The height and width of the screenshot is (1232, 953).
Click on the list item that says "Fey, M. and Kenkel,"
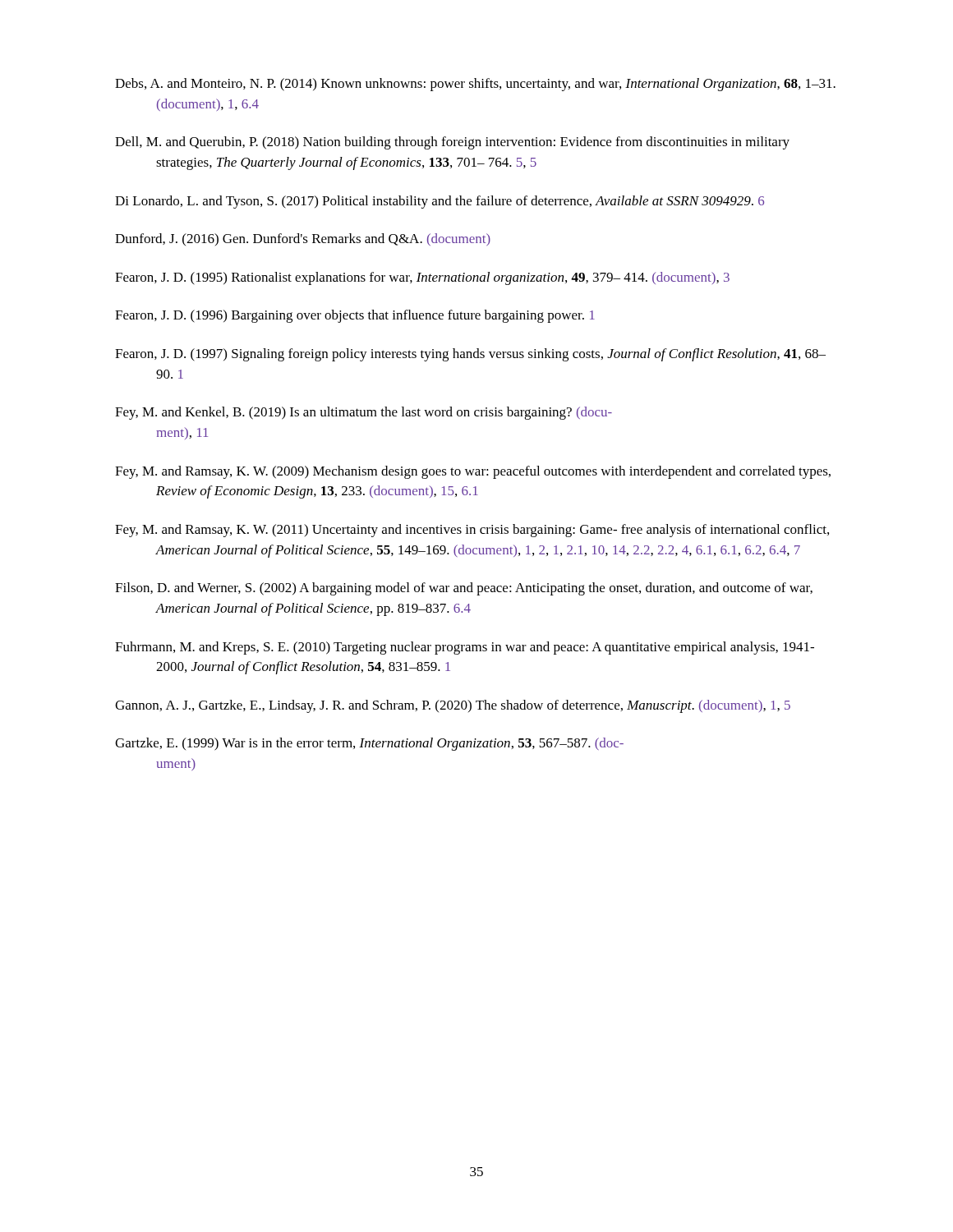click(x=364, y=422)
